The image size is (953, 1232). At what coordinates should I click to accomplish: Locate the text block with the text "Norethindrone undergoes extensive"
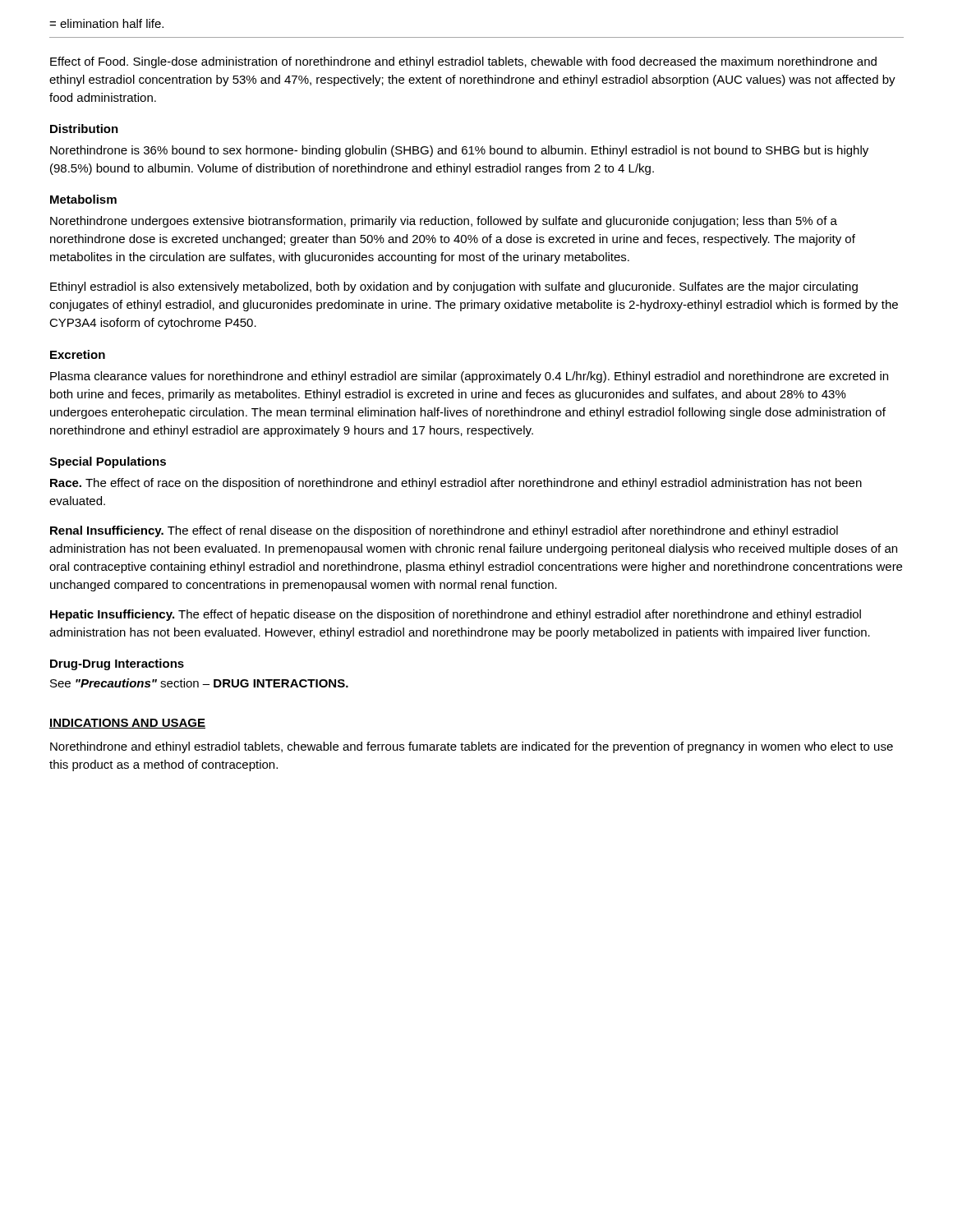pos(452,239)
